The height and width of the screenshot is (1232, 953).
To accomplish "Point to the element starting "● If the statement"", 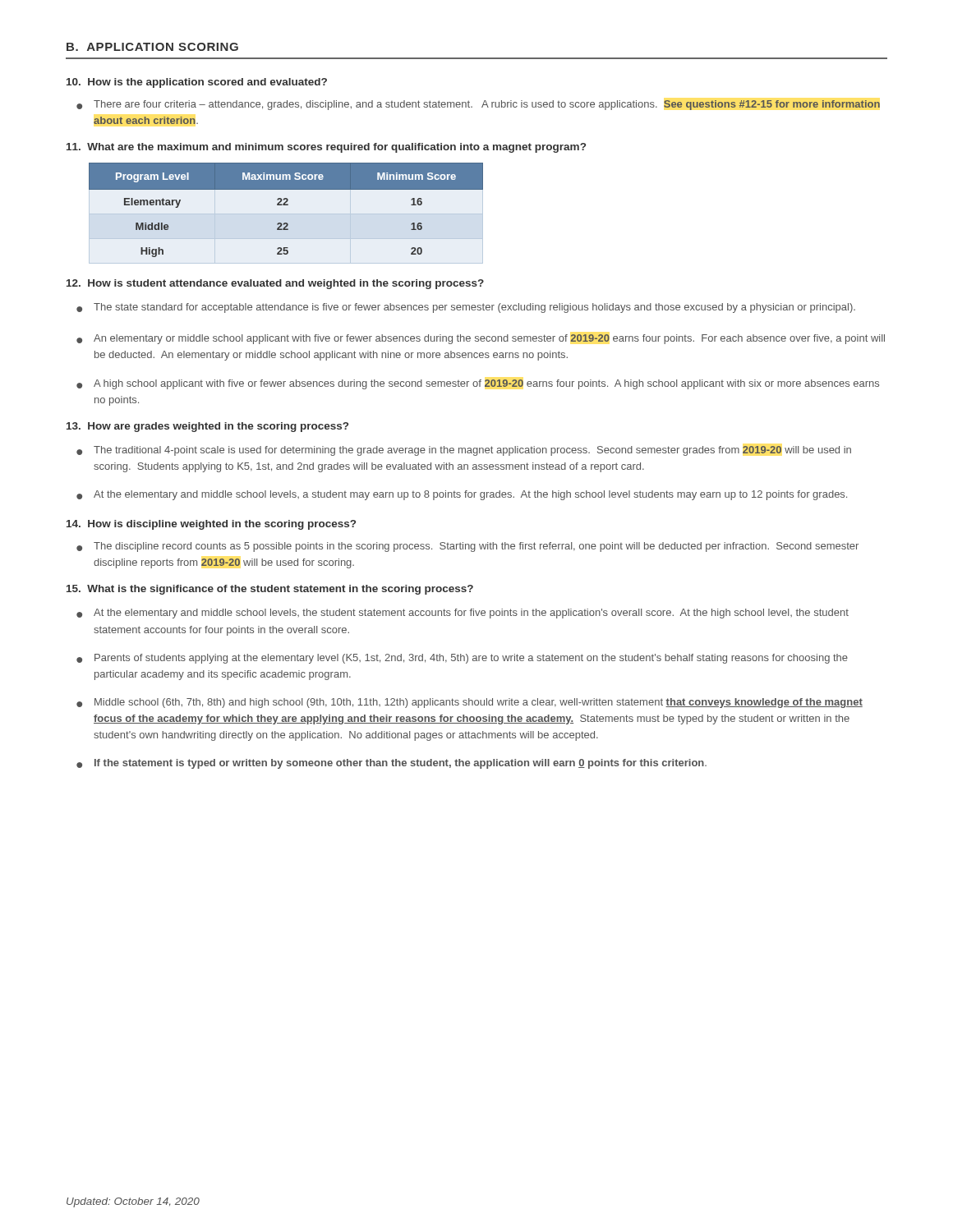I will pyautogui.click(x=481, y=765).
